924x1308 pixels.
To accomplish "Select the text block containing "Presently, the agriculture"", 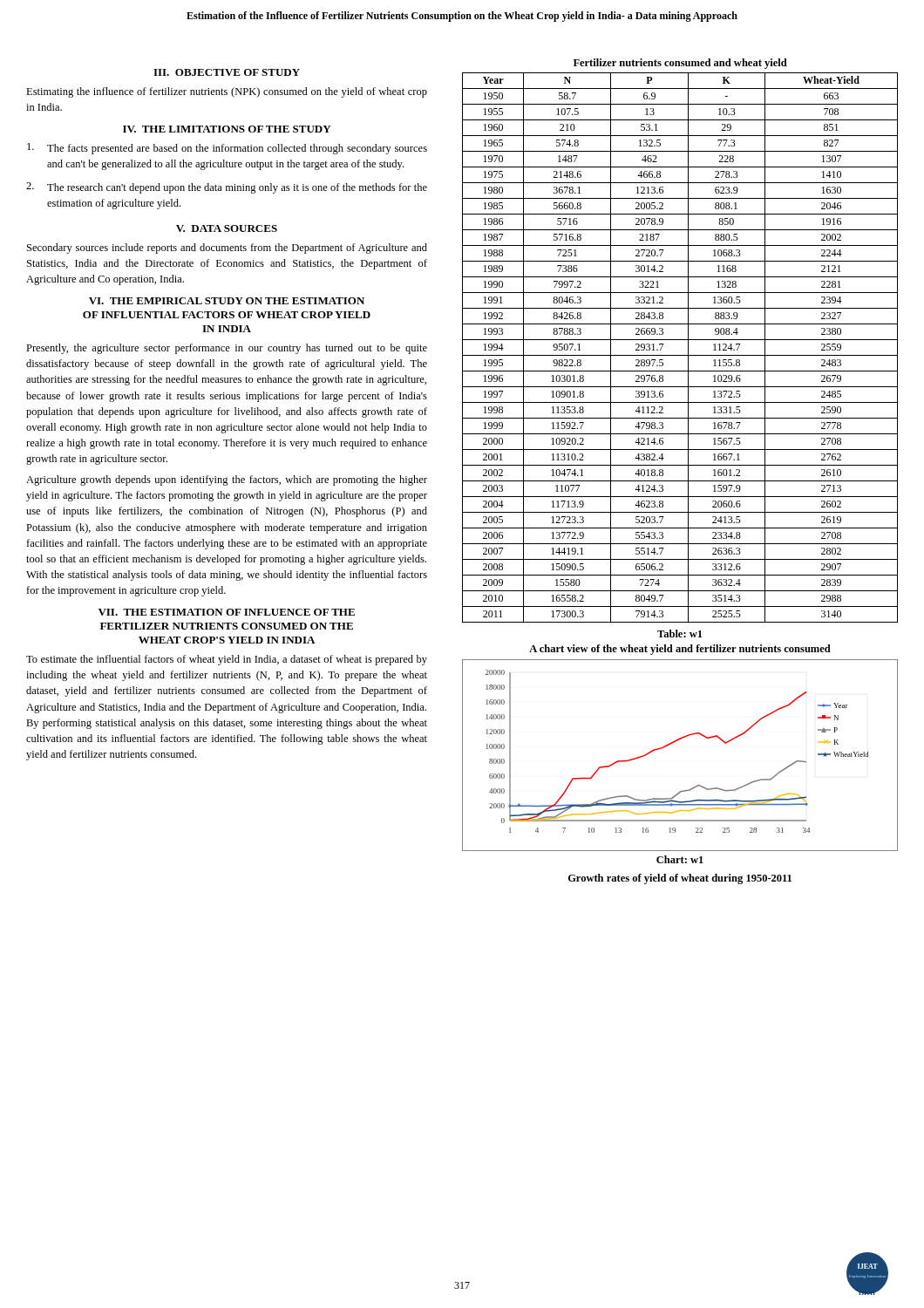I will pyautogui.click(x=227, y=403).
